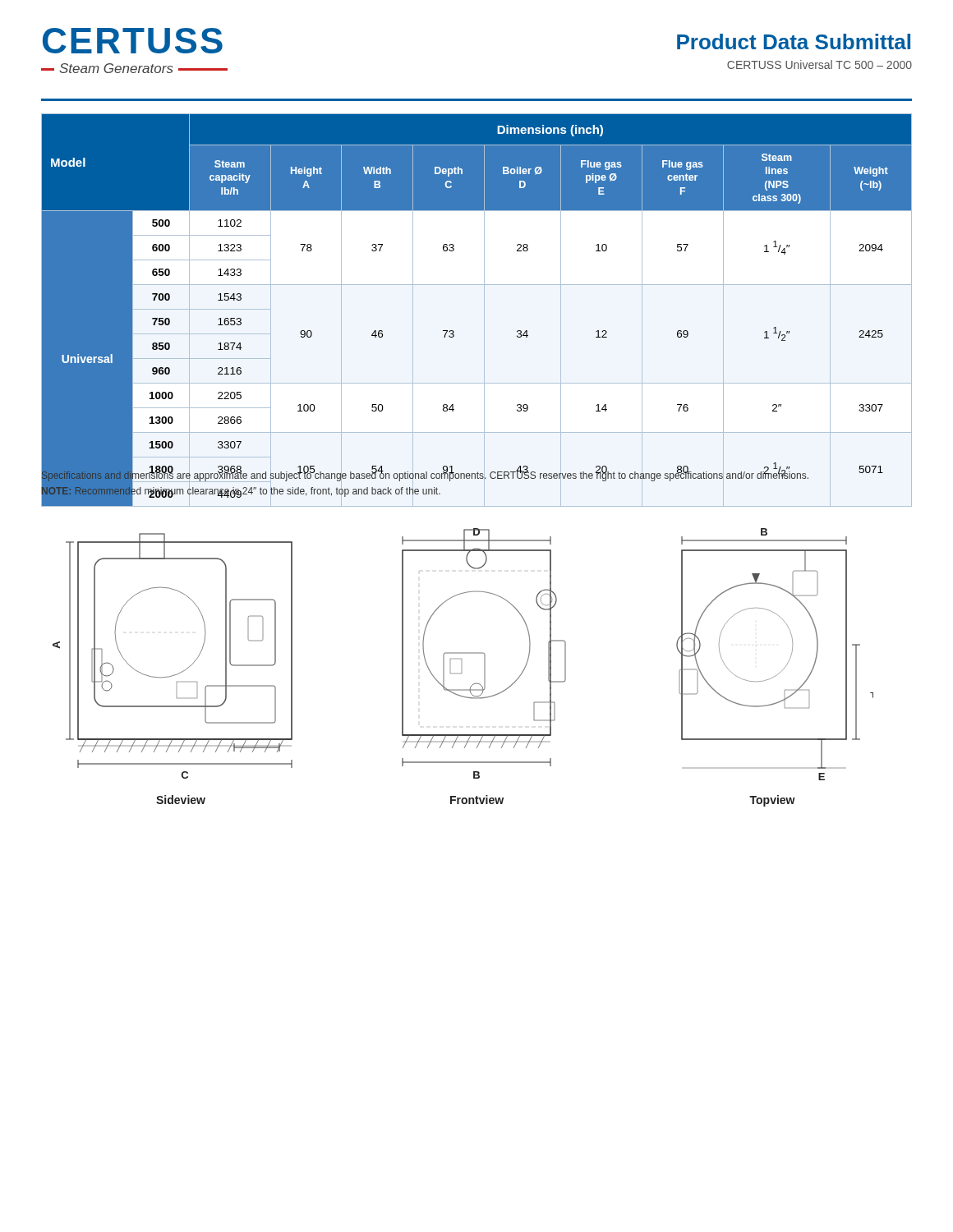Click on the element starting "Specifications and dimensions are approximate and subject to"
This screenshot has height=1232, width=953.
(425, 483)
